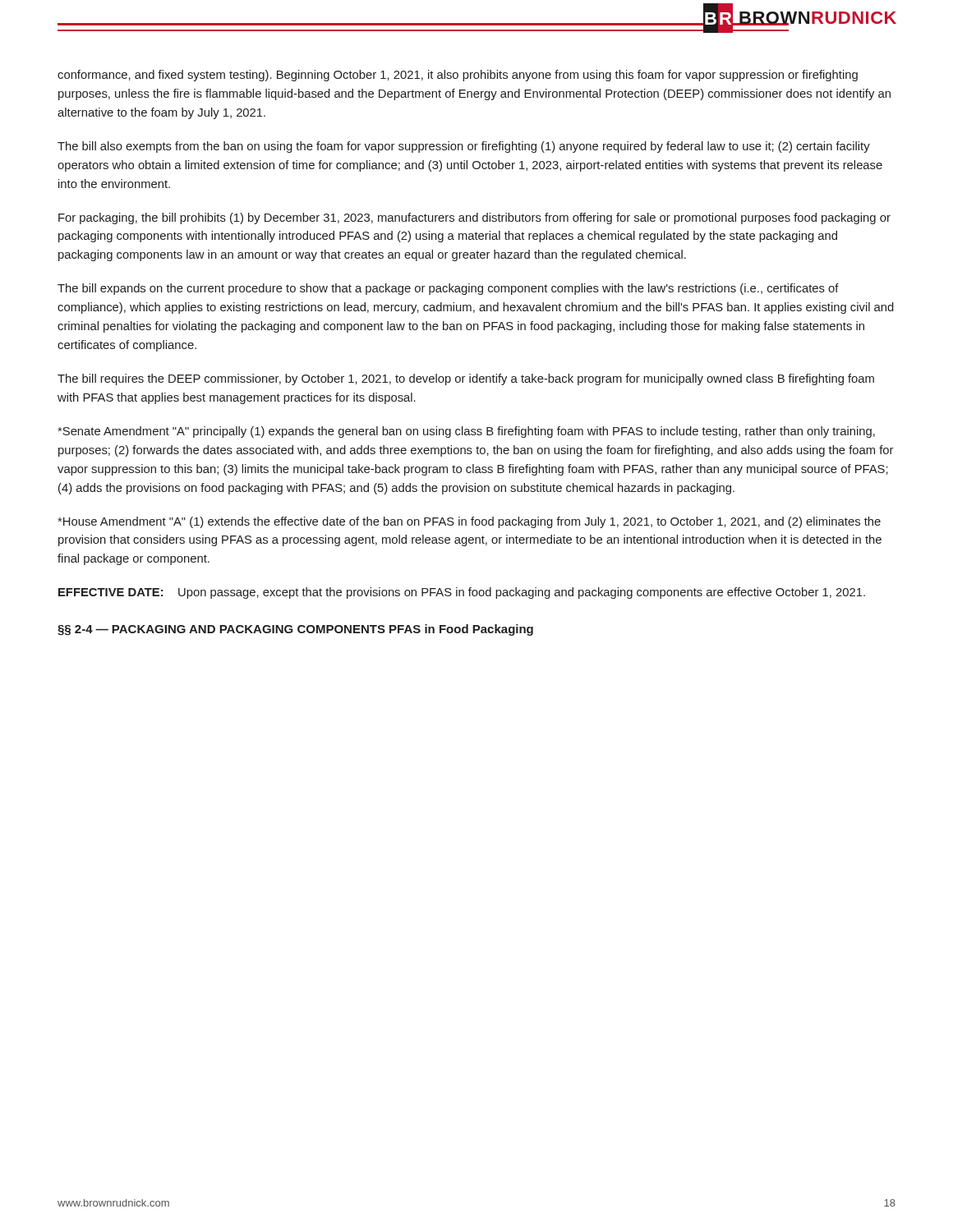The width and height of the screenshot is (953, 1232).
Task: Where is the passage that starts "conformance, and fixed system testing)."?
Action: (x=474, y=94)
